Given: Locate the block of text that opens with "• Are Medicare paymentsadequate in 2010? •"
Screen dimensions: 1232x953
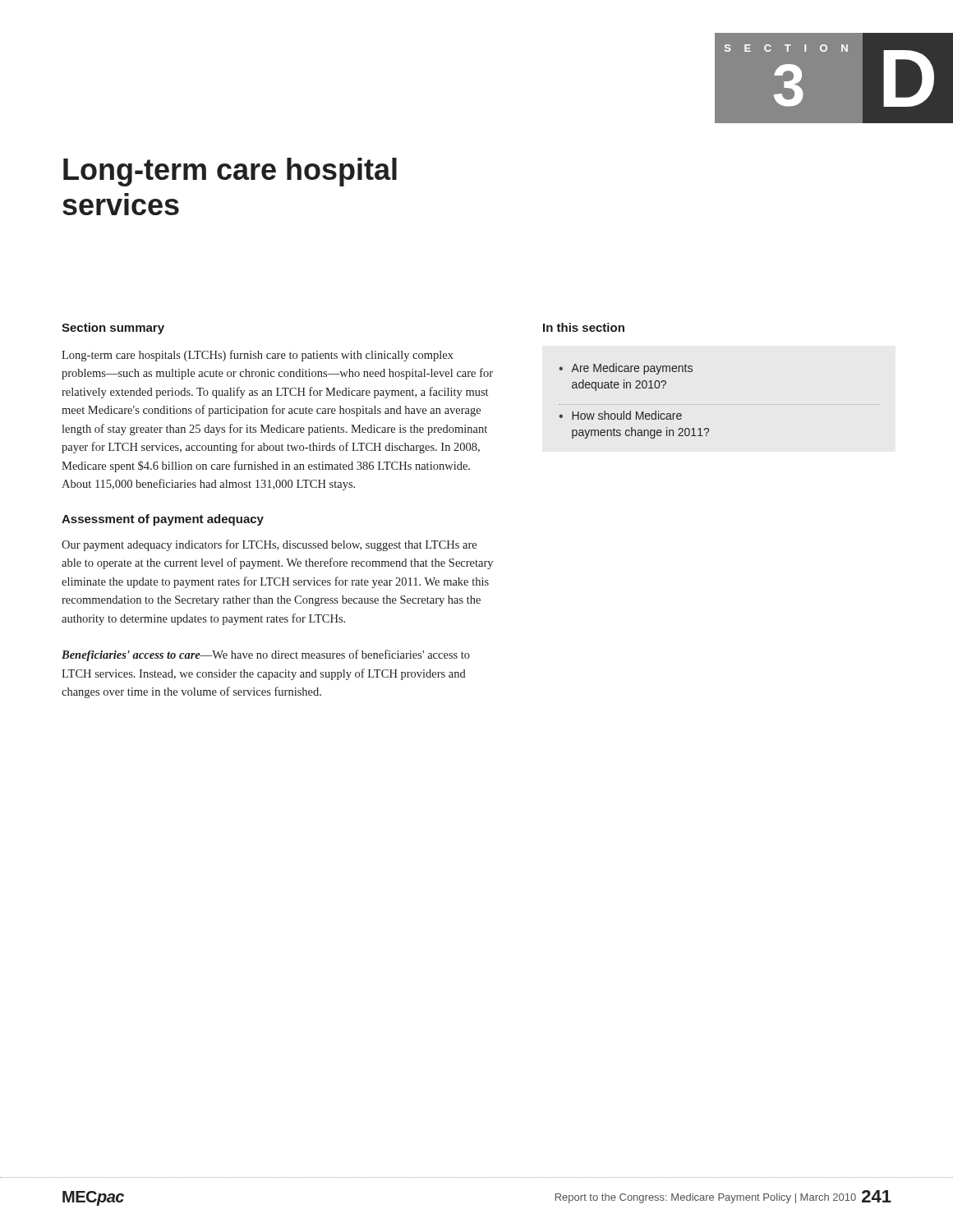Looking at the screenshot, I should point(719,402).
